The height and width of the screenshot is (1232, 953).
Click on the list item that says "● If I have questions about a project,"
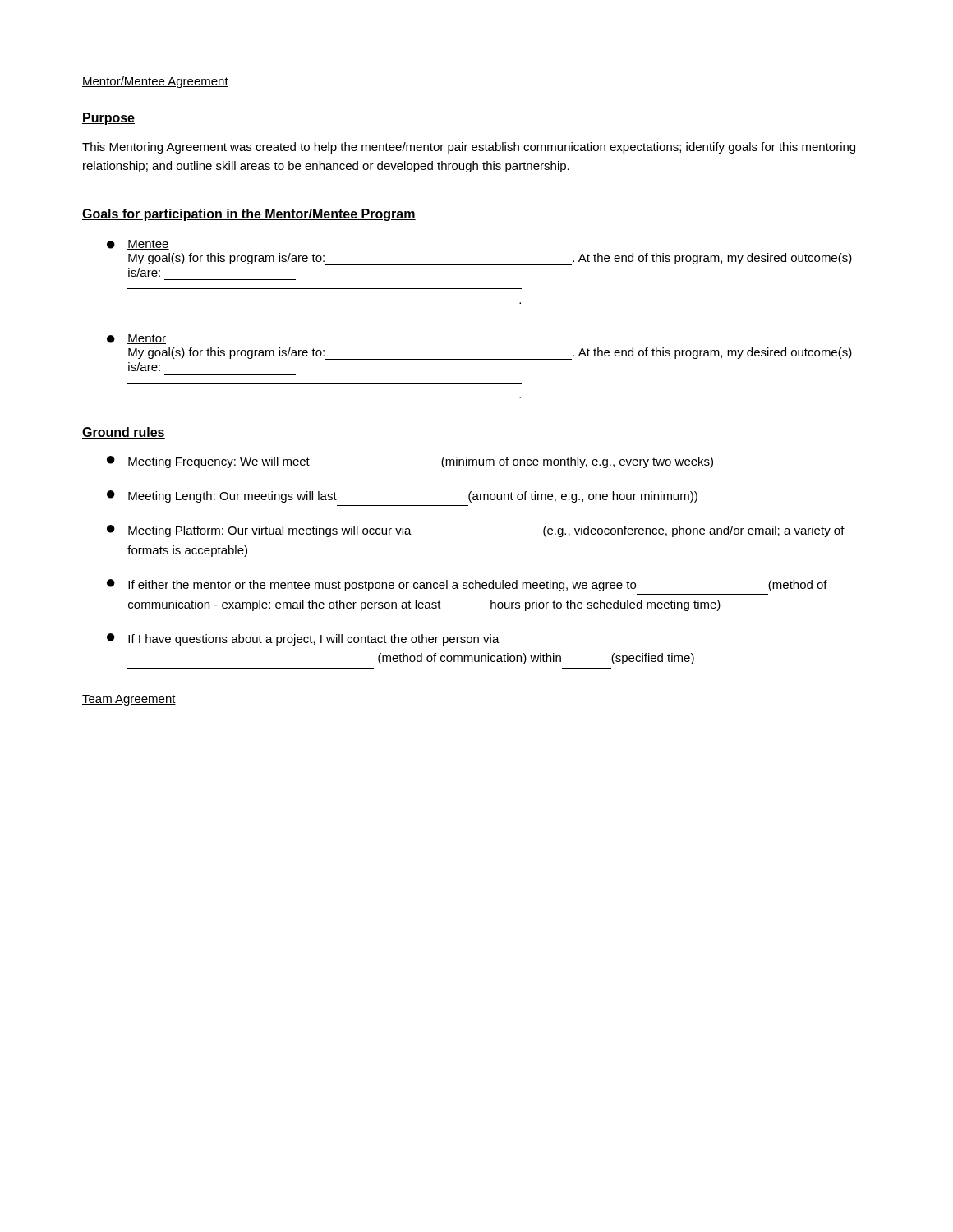pos(488,649)
